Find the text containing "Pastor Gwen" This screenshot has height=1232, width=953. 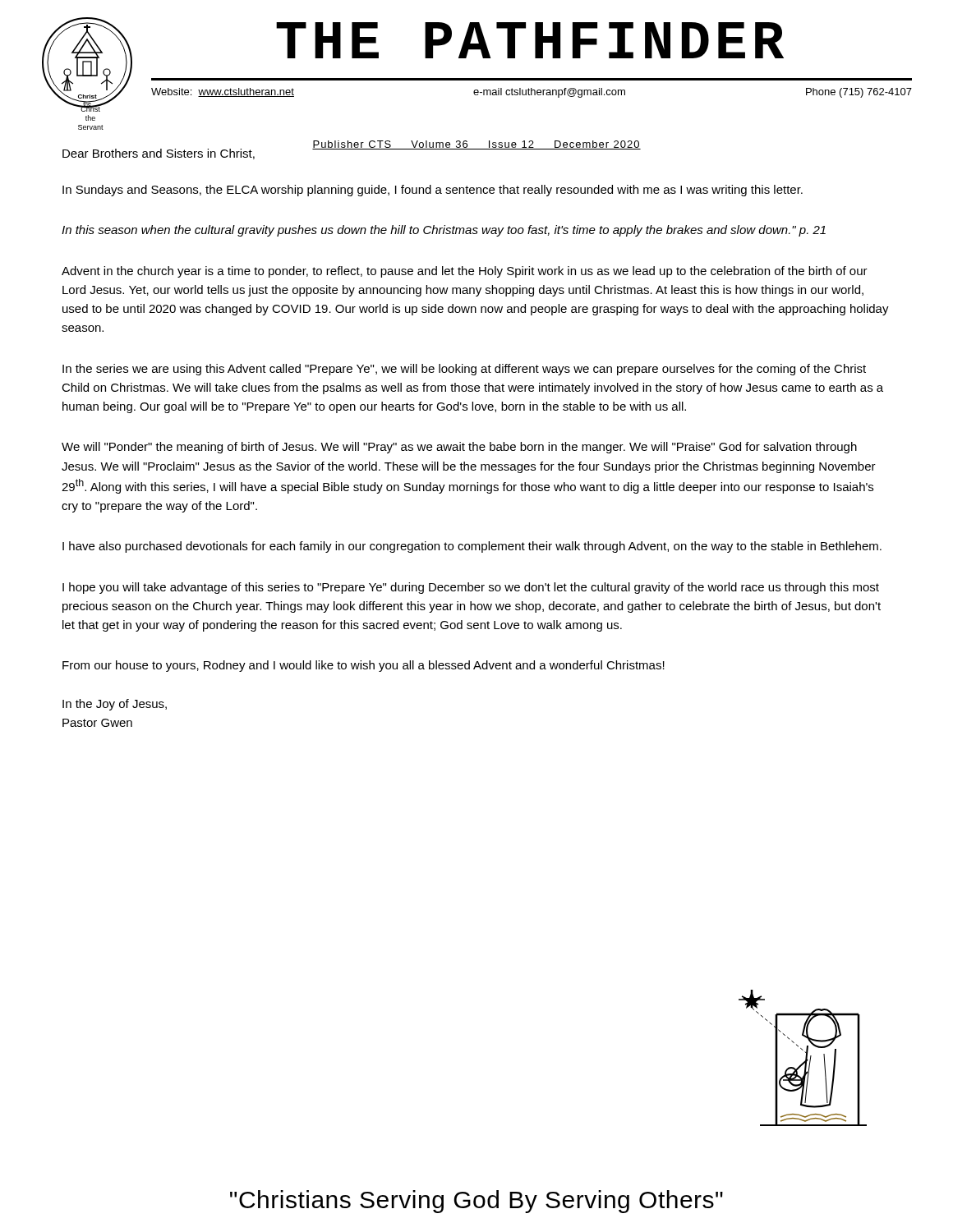coord(97,722)
